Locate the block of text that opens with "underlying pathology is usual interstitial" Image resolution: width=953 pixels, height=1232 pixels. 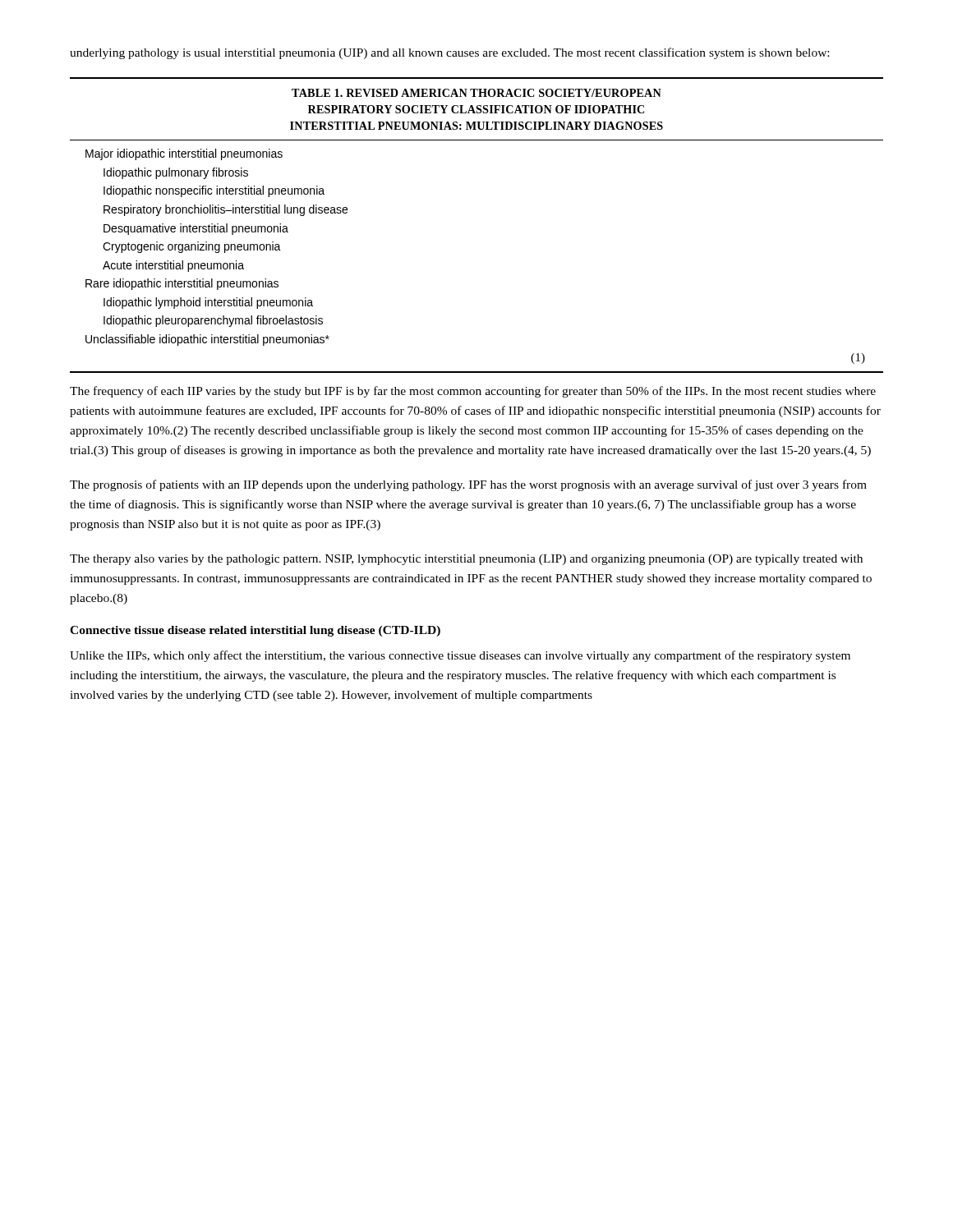tap(450, 52)
